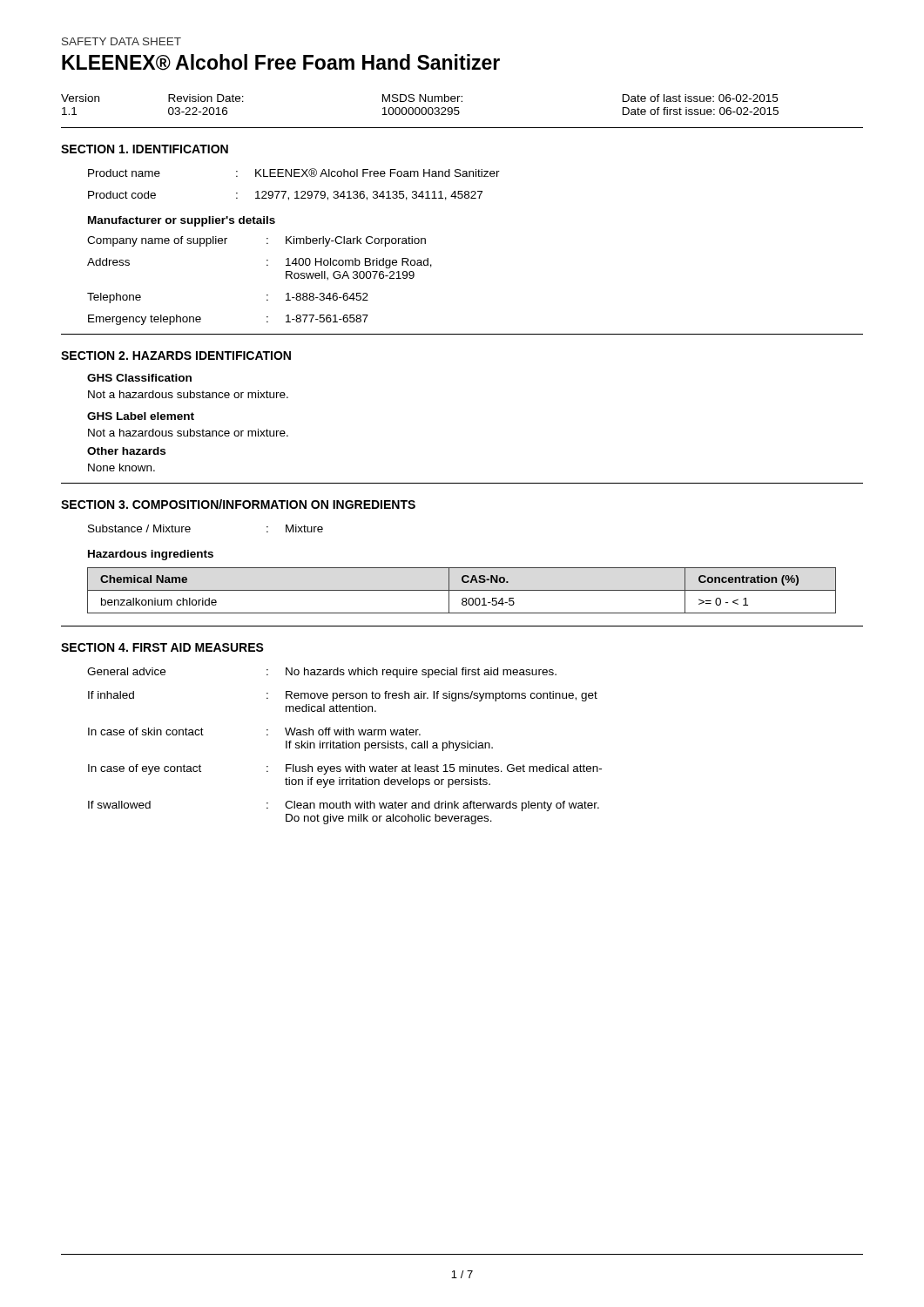Locate the text that reads "Telephone : 1-888-346-6452"
This screenshot has height=1307, width=924.
pos(111,299)
